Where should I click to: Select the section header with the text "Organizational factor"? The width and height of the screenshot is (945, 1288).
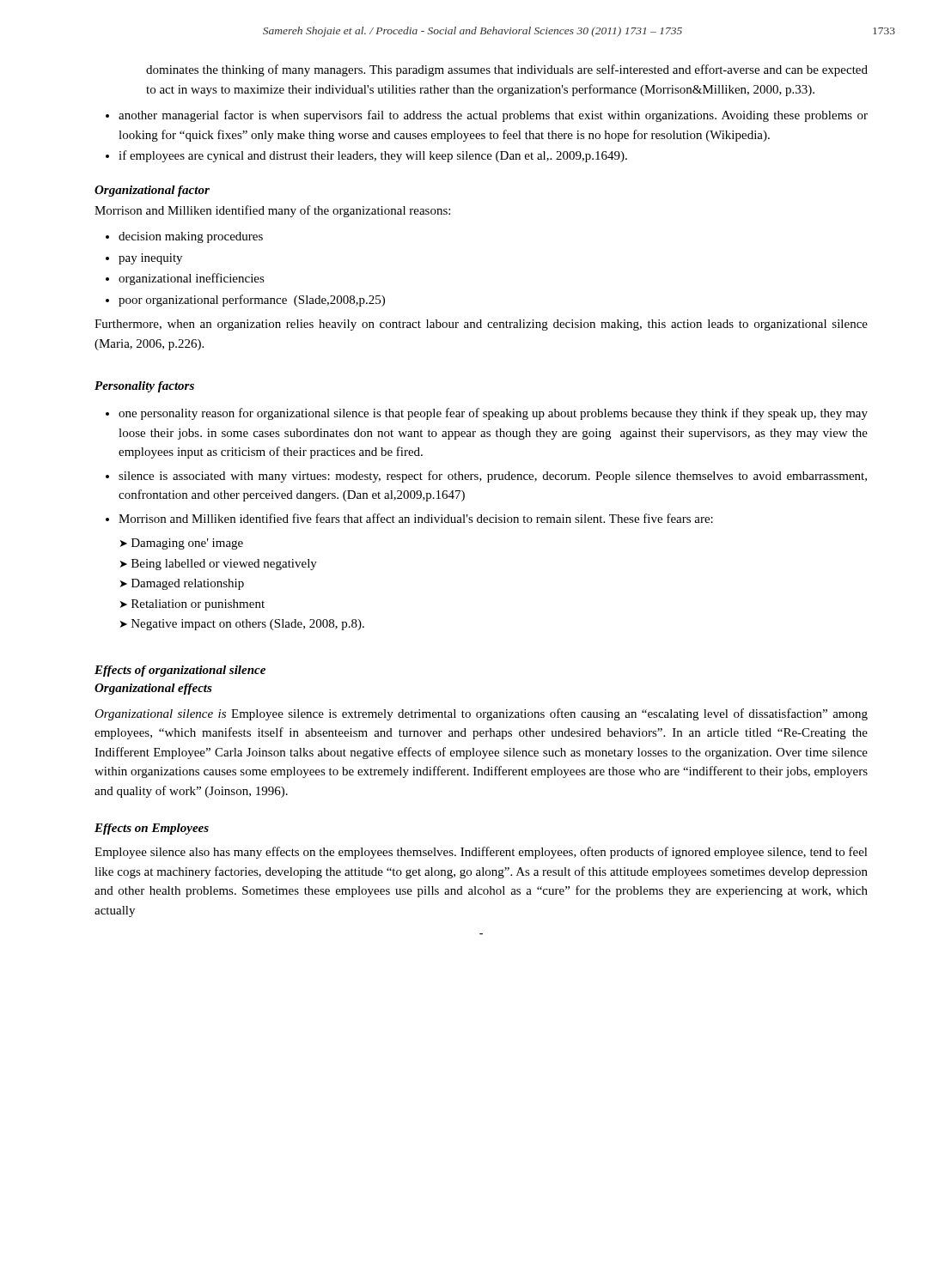click(152, 189)
